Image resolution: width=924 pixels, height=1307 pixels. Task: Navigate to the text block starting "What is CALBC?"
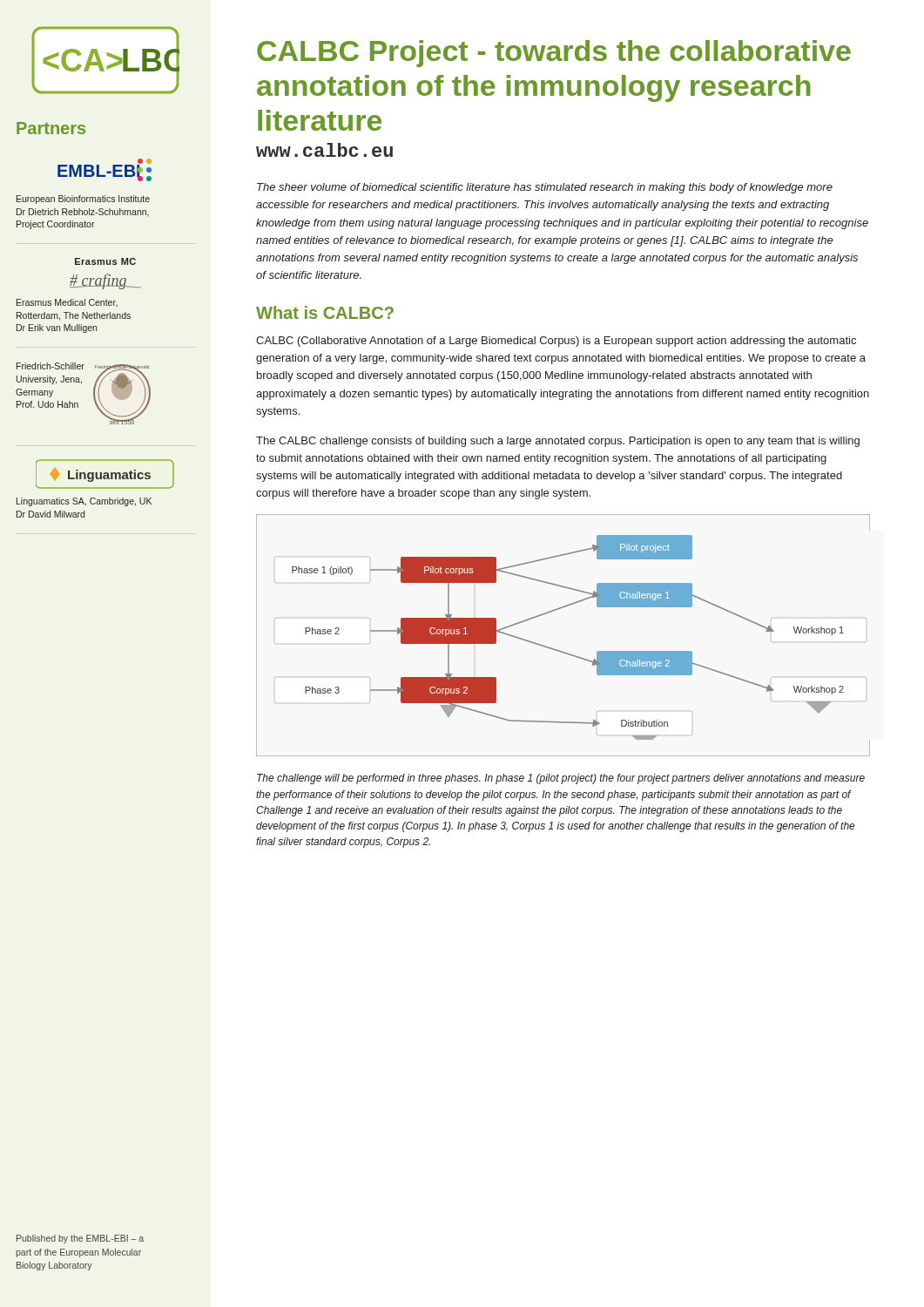tap(325, 313)
